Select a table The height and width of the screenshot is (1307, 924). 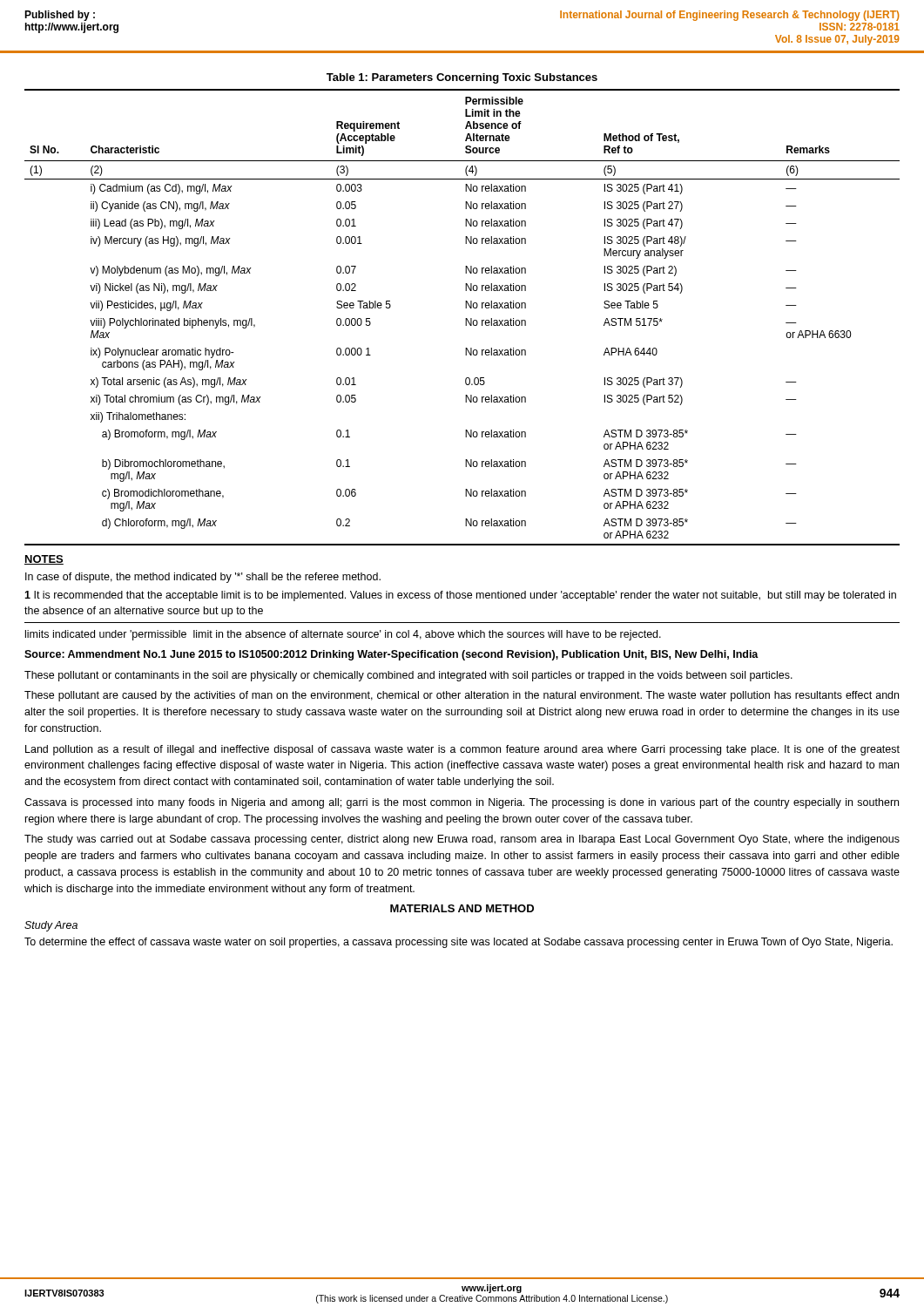tap(462, 317)
